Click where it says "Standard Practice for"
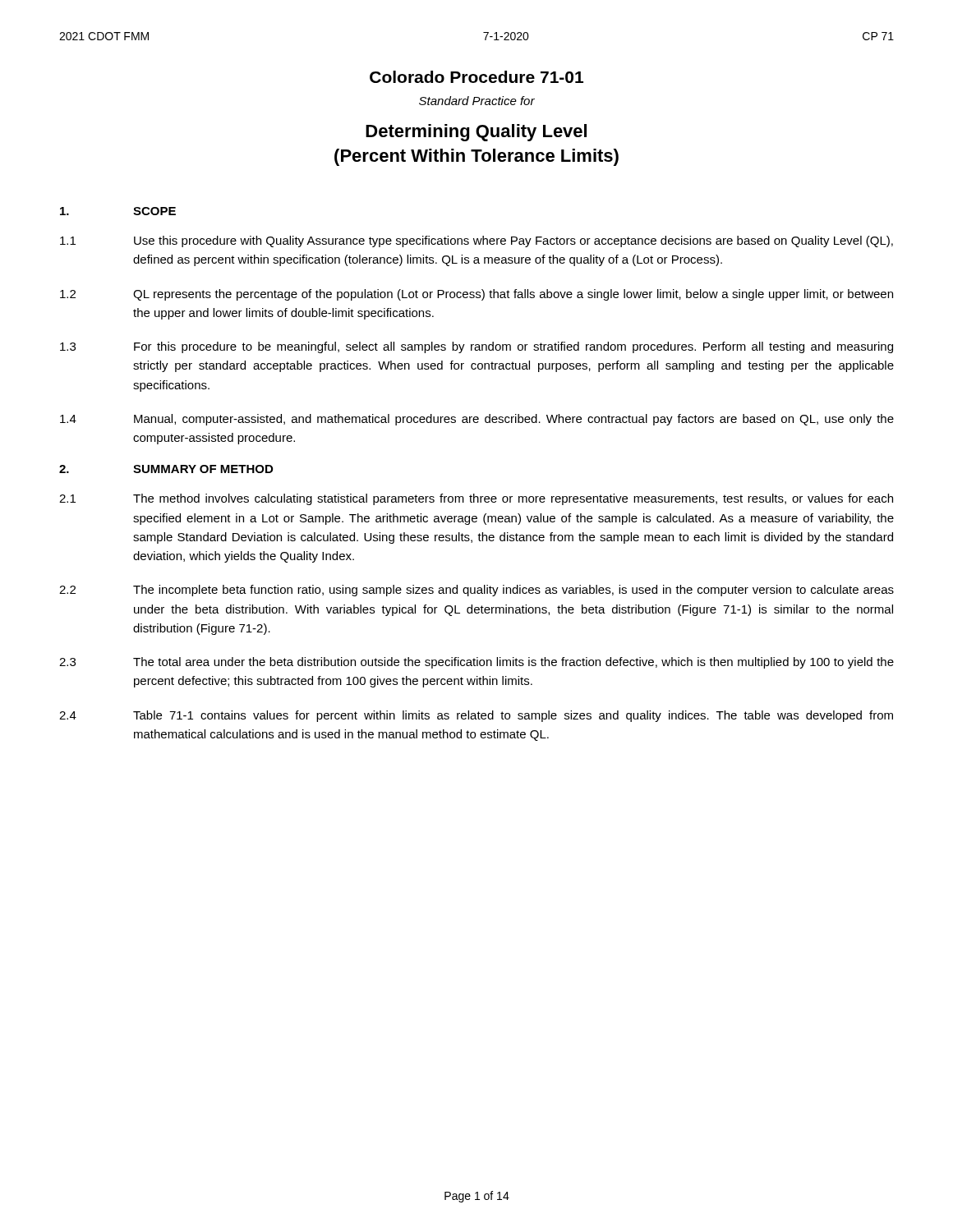This screenshot has width=953, height=1232. 476,101
